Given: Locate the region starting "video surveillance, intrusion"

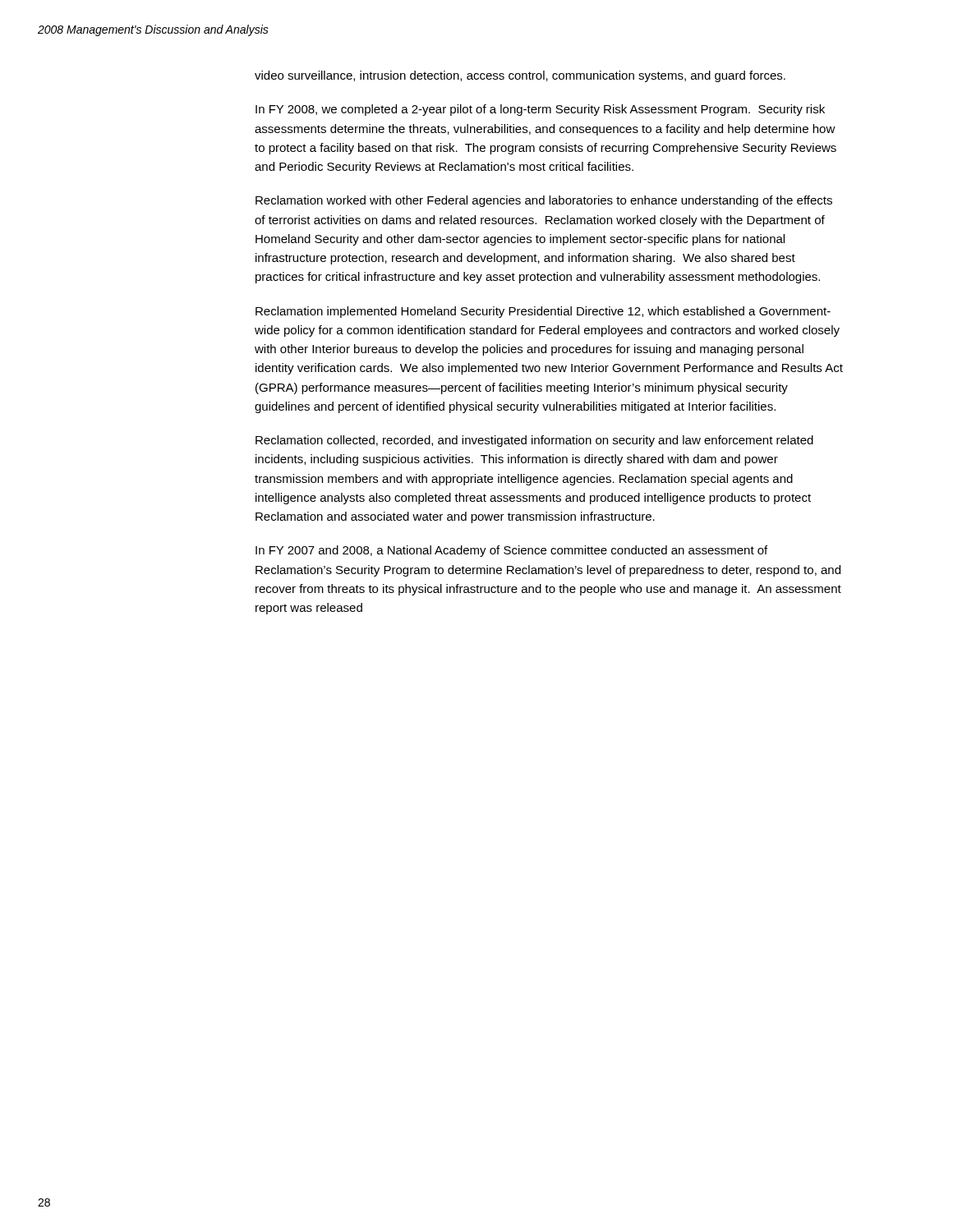Looking at the screenshot, I should [x=550, y=75].
